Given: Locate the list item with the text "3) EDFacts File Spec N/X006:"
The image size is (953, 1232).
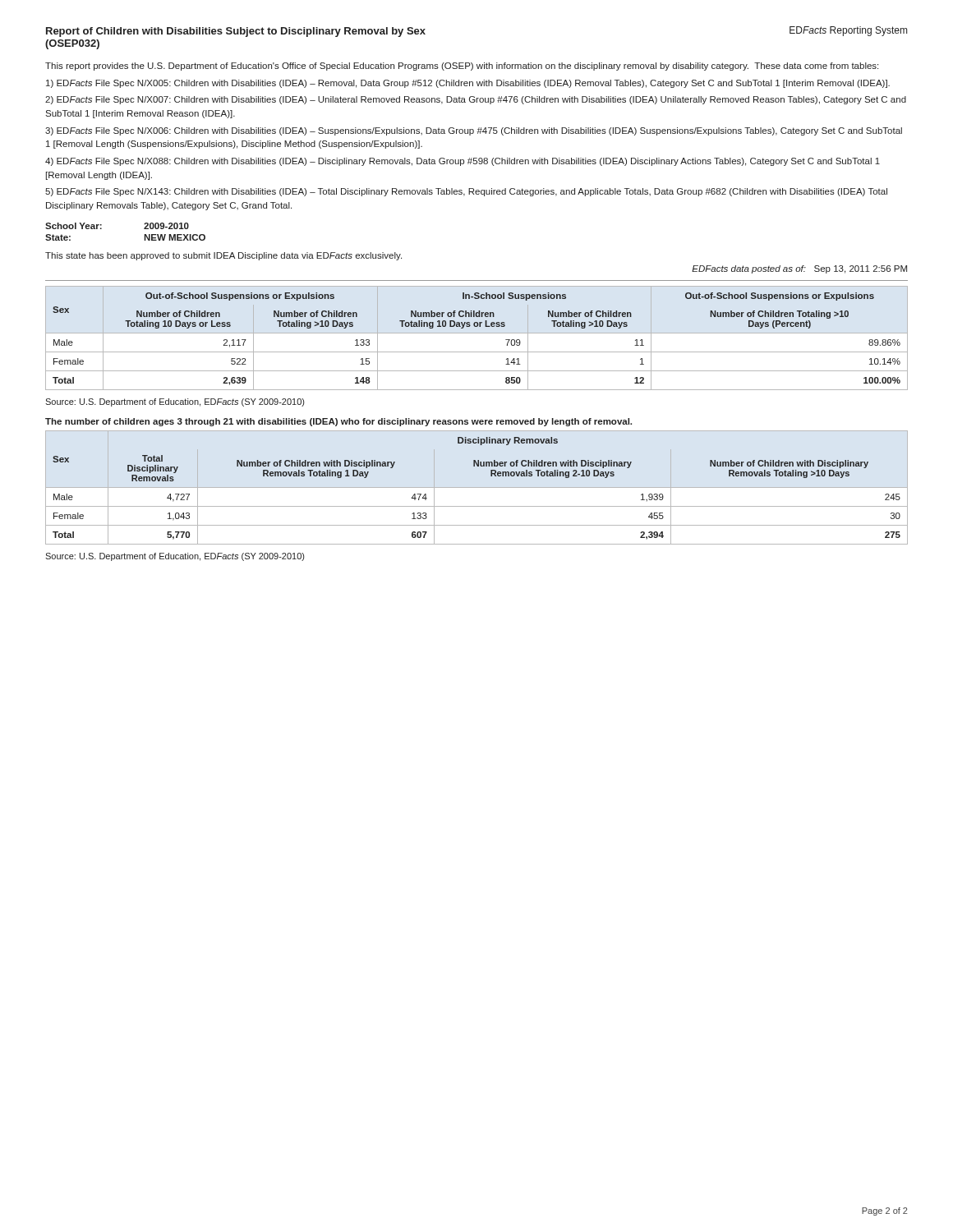Looking at the screenshot, I should (x=474, y=137).
